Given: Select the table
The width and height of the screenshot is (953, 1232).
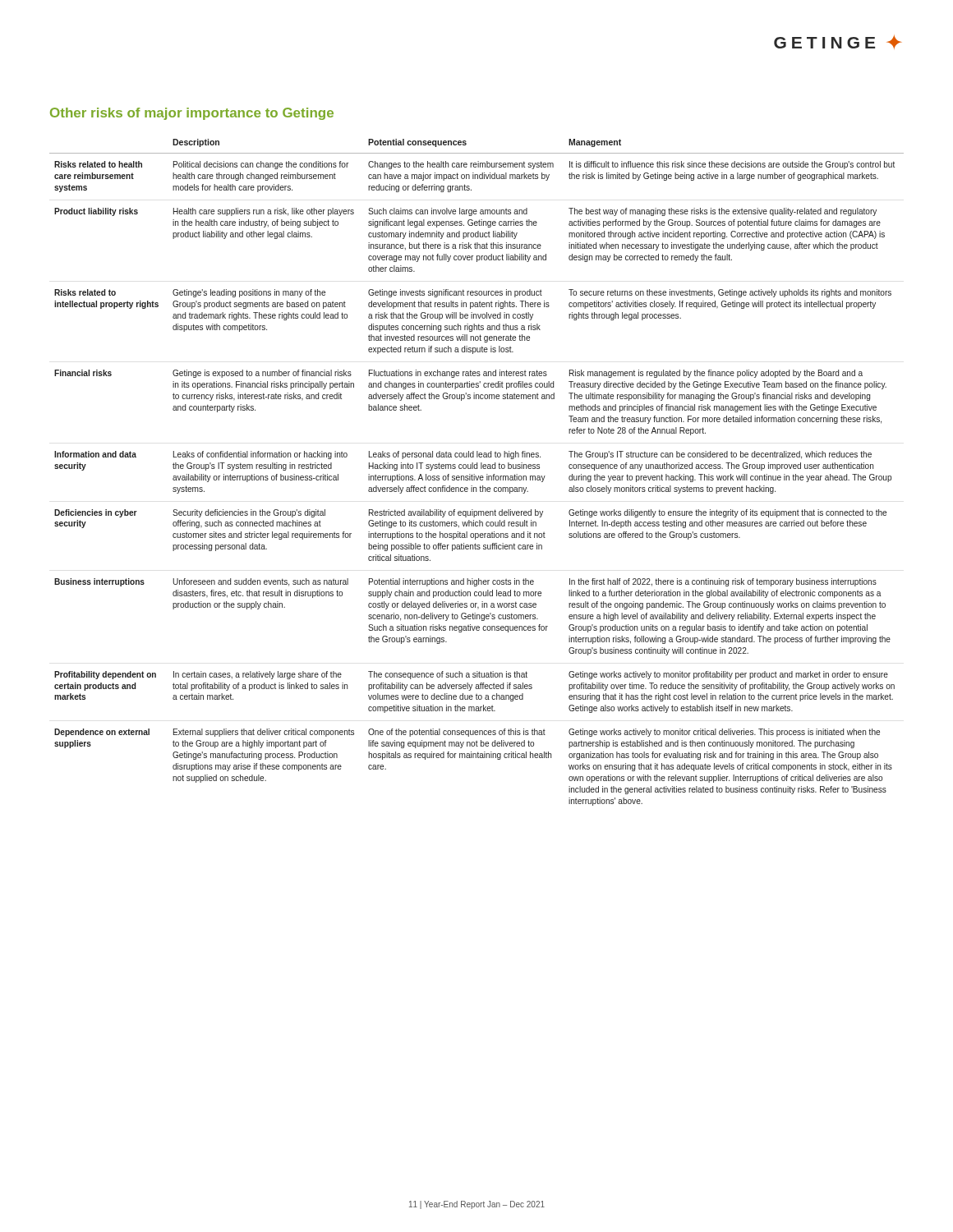Looking at the screenshot, I should click(476, 473).
